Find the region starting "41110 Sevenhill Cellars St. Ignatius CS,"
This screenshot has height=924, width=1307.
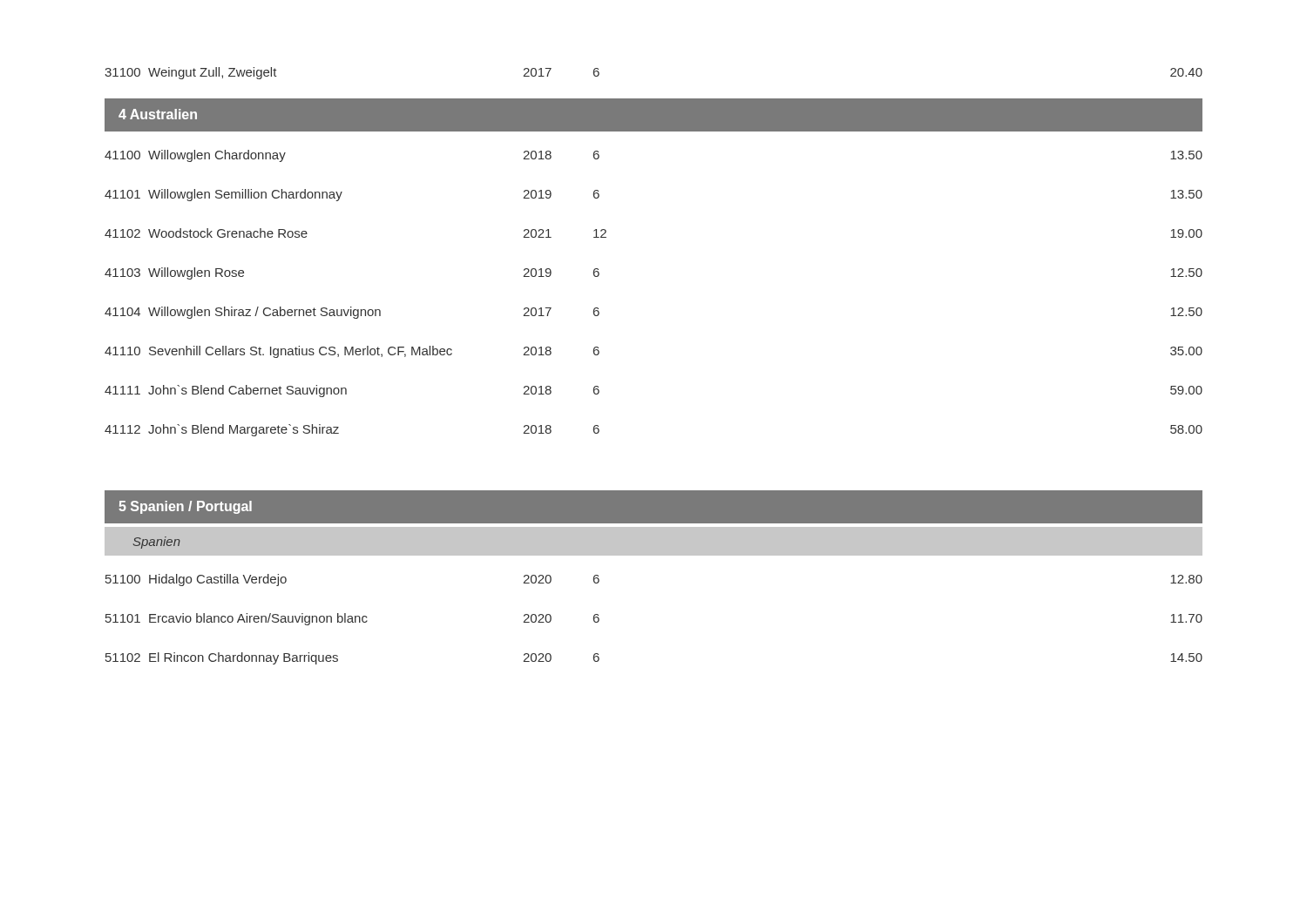(274, 351)
